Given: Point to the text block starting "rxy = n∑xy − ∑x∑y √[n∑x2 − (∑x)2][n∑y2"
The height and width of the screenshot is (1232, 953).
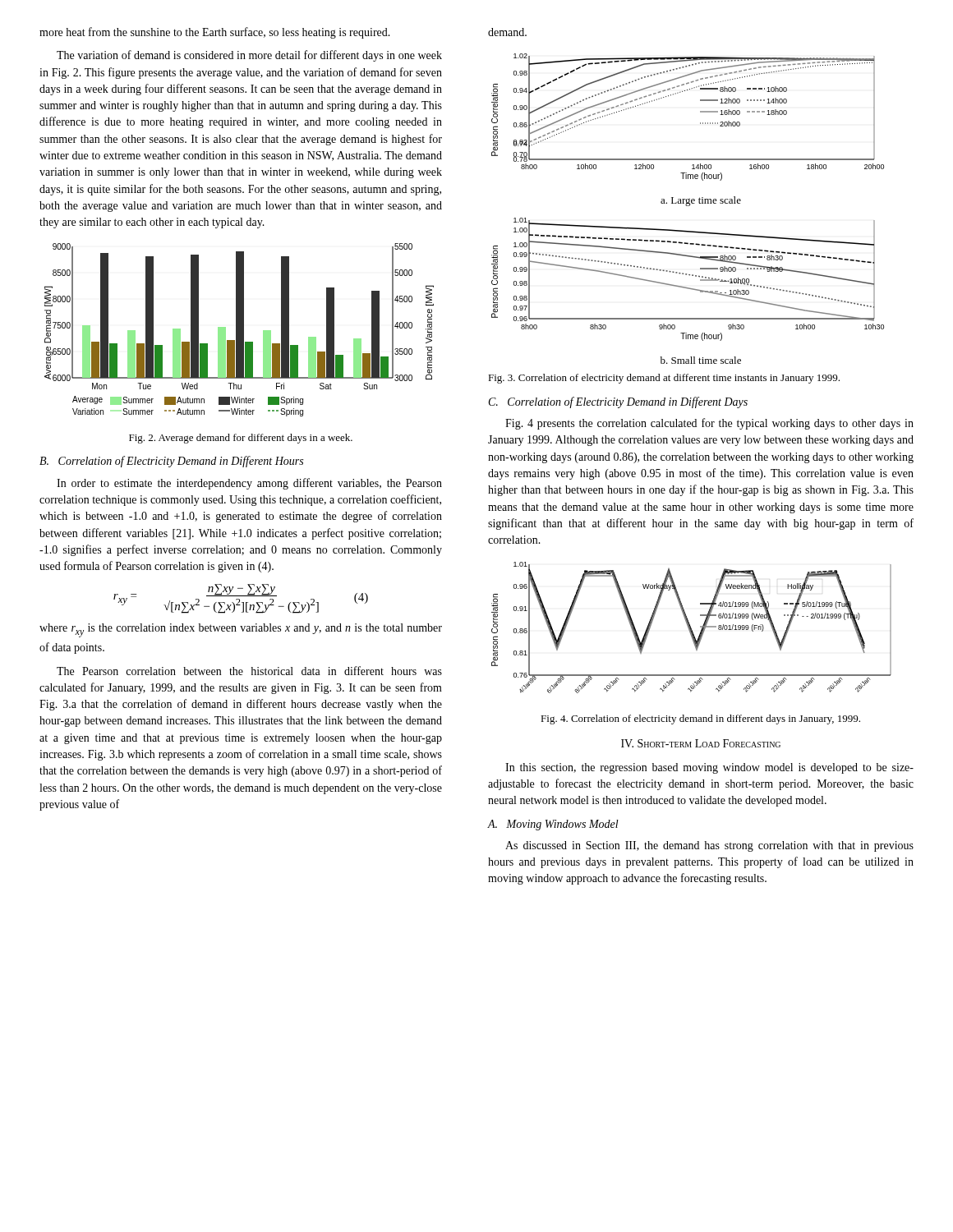Looking at the screenshot, I should (241, 598).
